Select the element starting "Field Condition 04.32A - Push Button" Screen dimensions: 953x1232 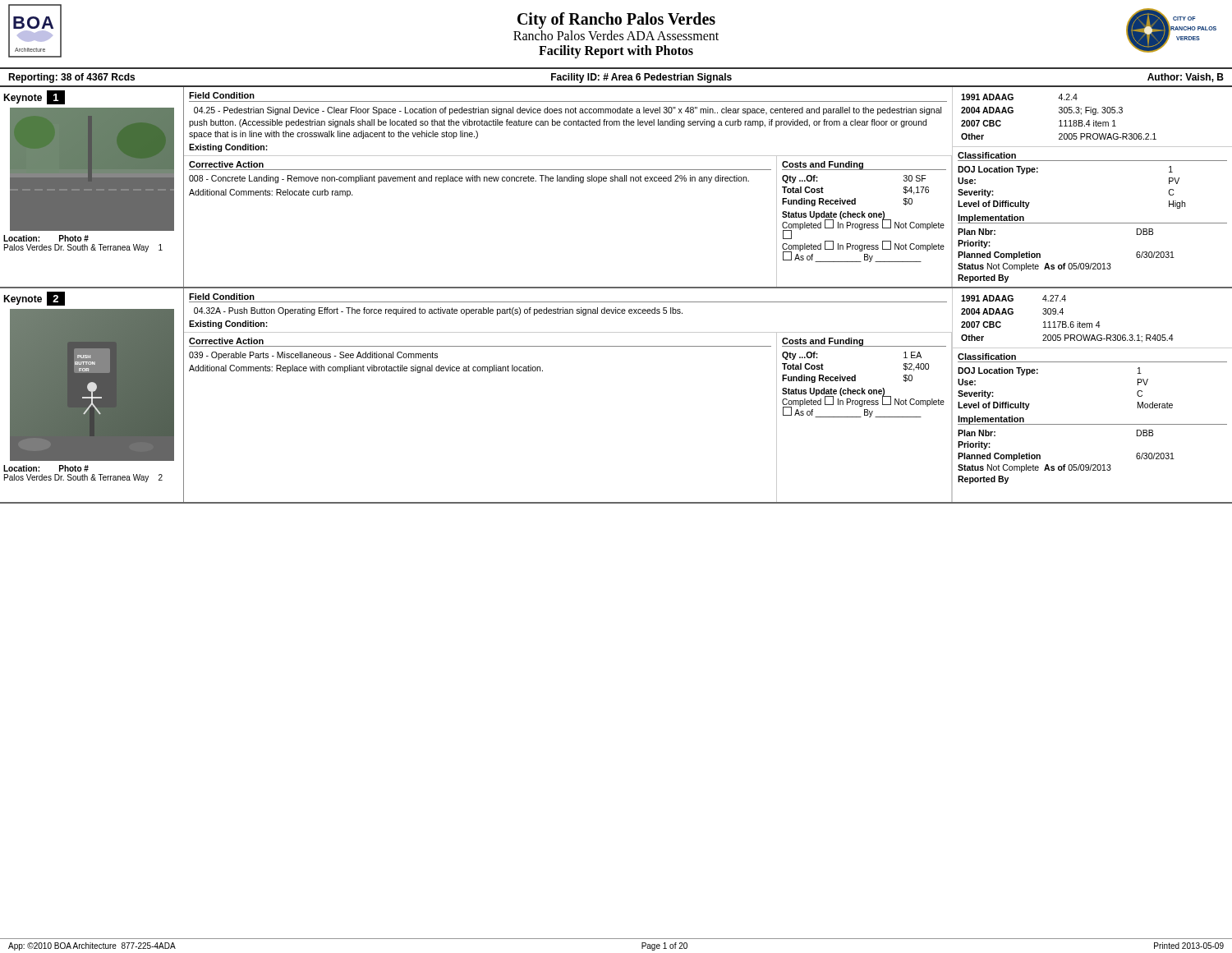(x=568, y=310)
